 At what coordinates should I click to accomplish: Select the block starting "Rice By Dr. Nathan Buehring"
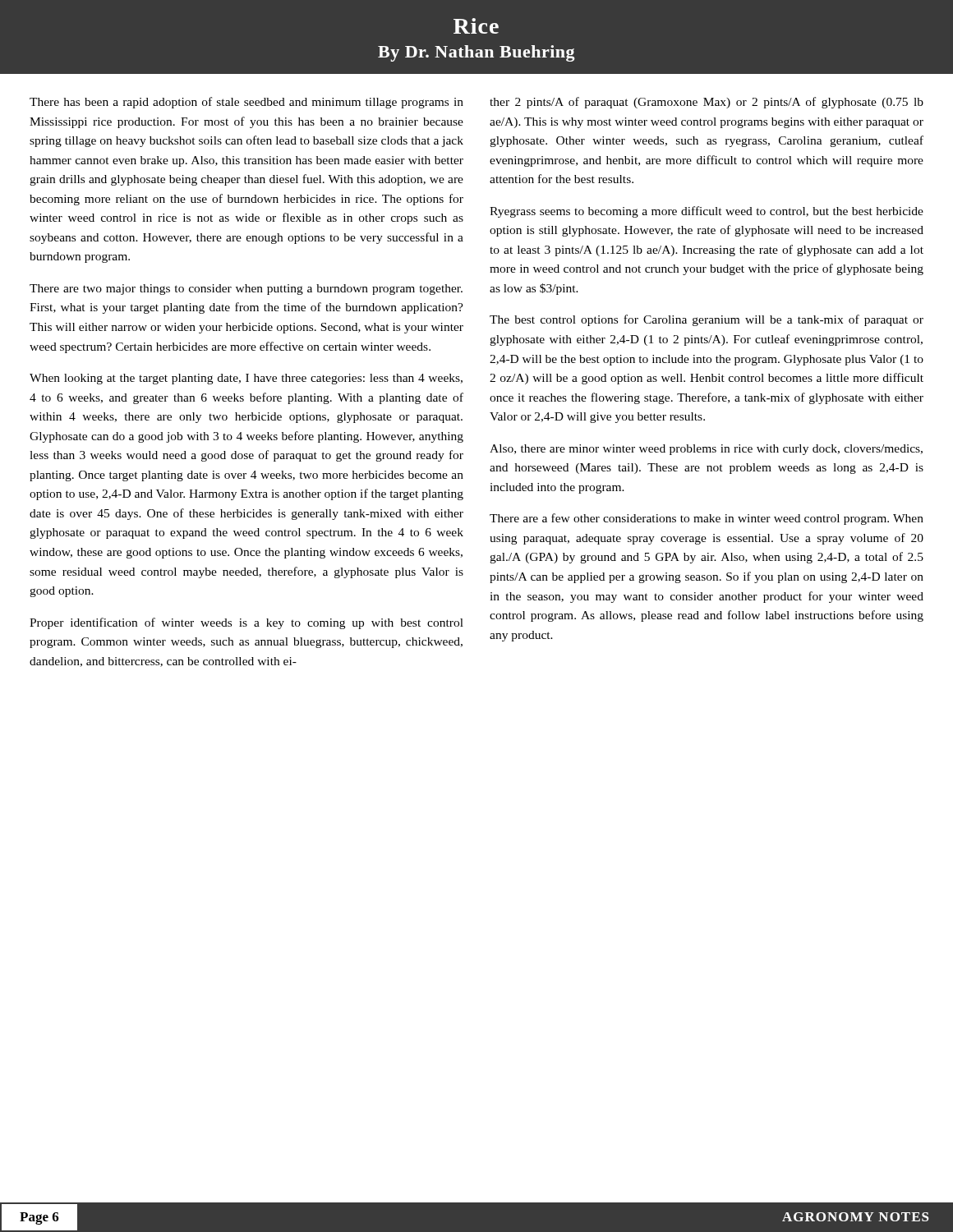pyautogui.click(x=476, y=37)
